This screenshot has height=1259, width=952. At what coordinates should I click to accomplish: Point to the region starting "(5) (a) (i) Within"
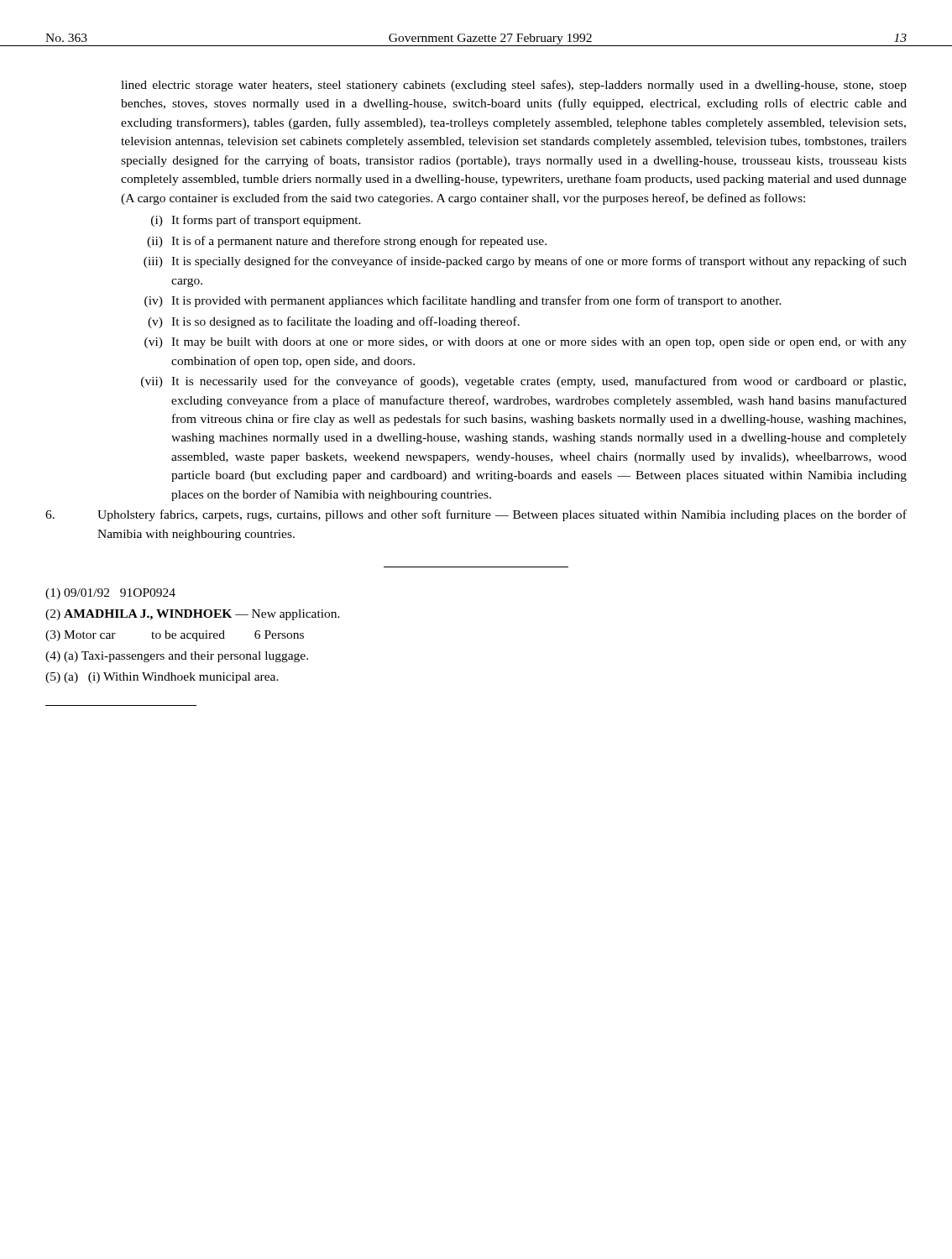[x=162, y=676]
